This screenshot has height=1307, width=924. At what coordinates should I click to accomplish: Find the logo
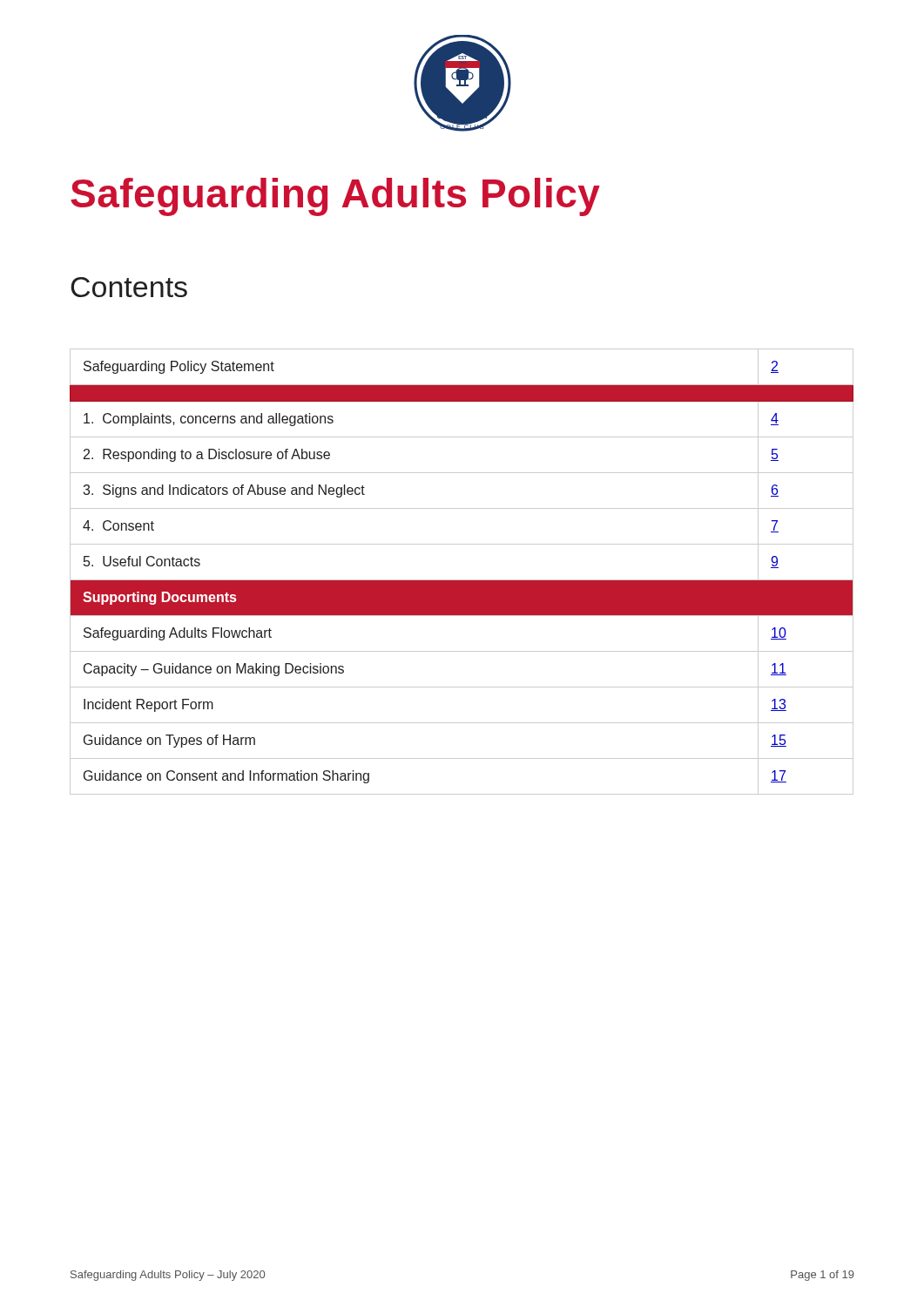pyautogui.click(x=462, y=93)
